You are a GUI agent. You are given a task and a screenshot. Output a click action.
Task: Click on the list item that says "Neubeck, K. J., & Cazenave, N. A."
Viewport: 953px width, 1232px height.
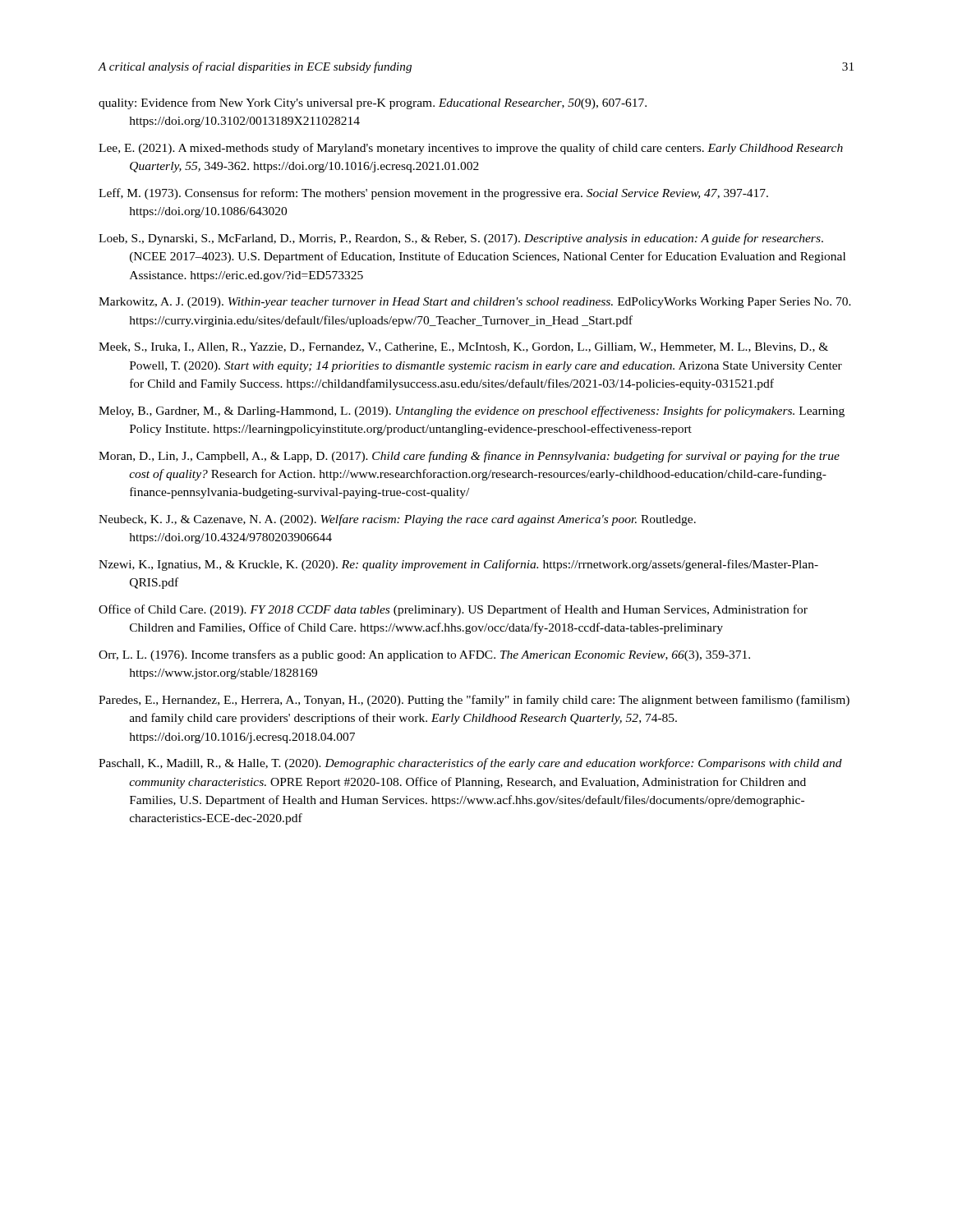pos(397,528)
